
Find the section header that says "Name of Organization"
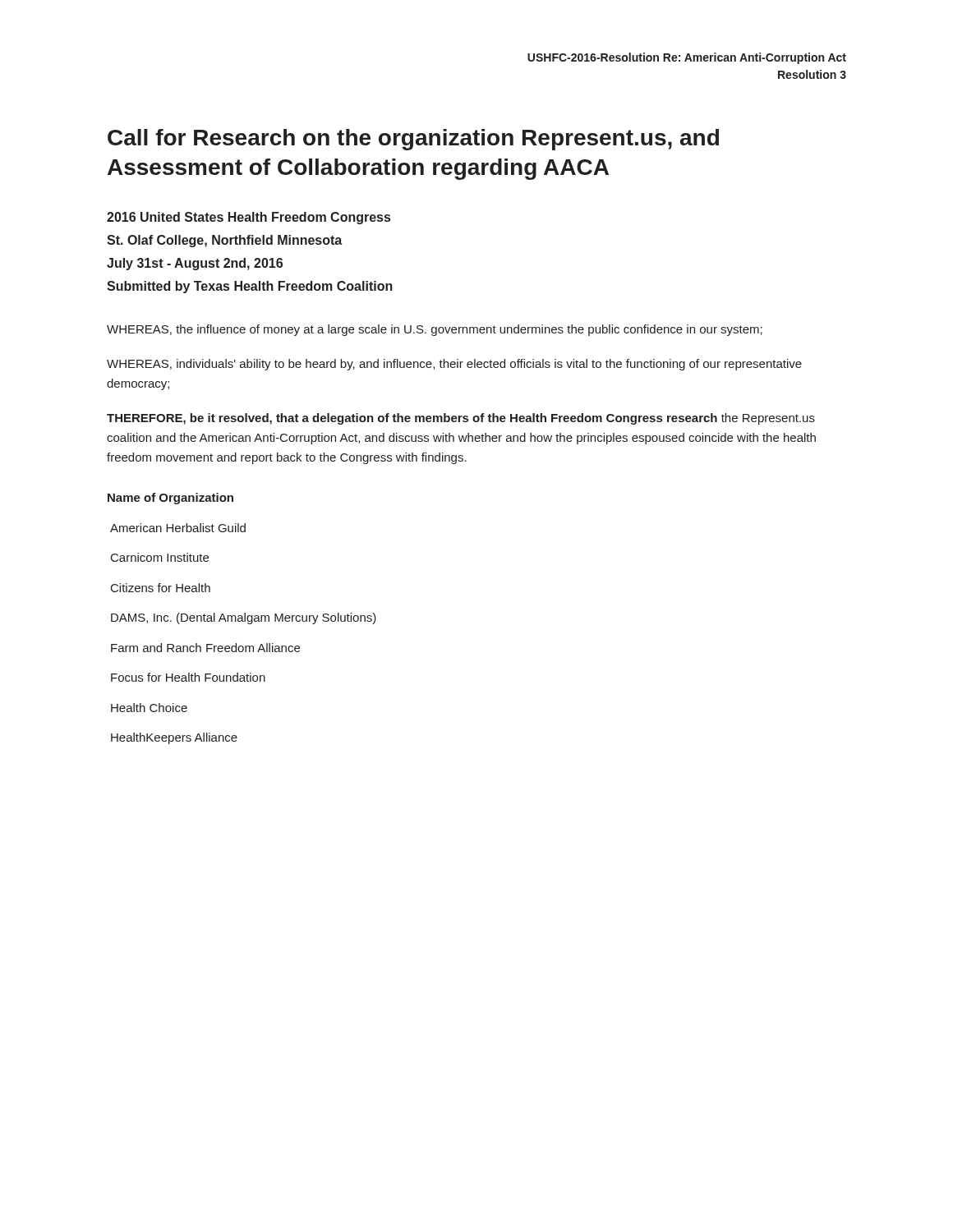[170, 497]
